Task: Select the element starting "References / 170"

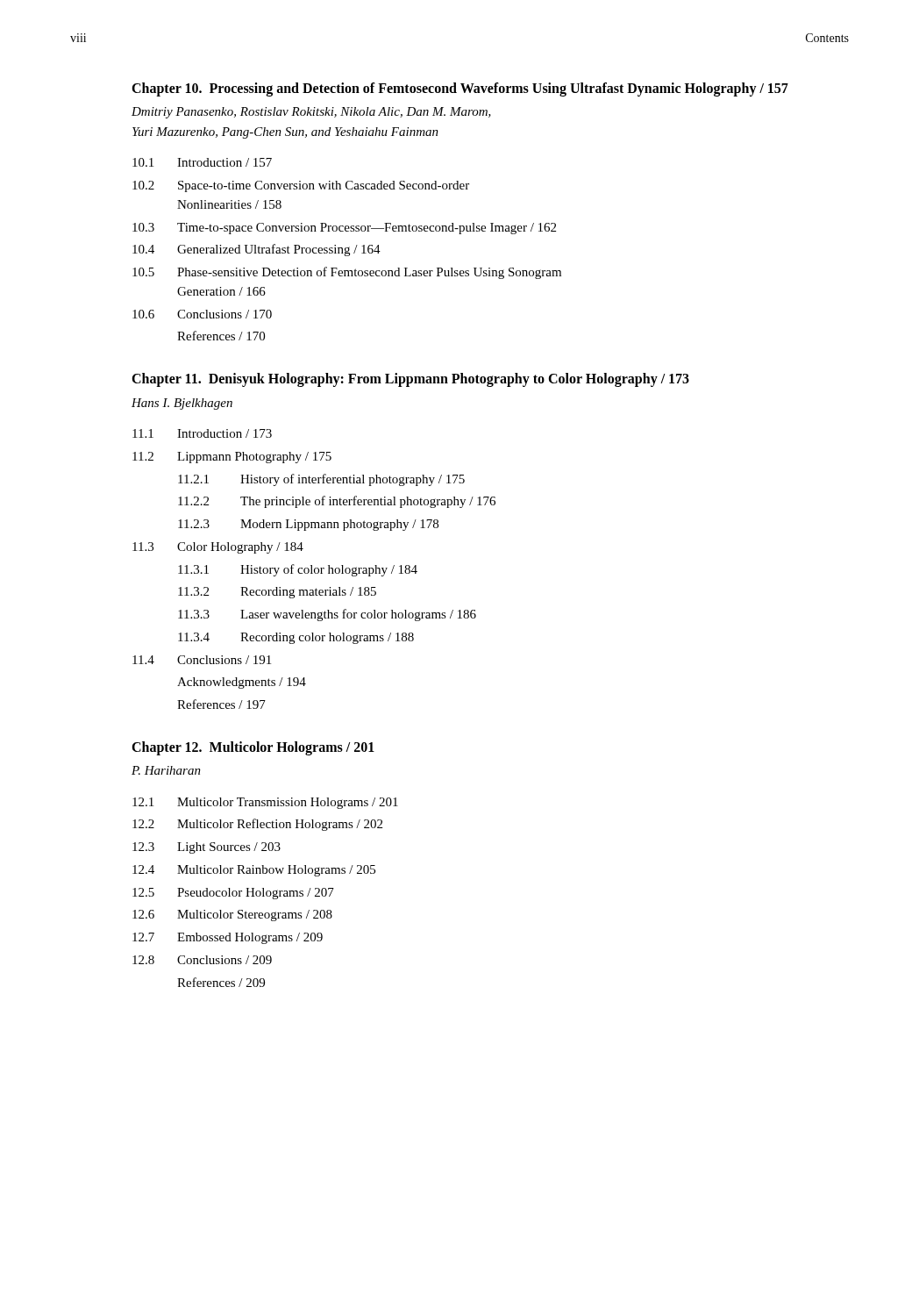Action: 221,336
